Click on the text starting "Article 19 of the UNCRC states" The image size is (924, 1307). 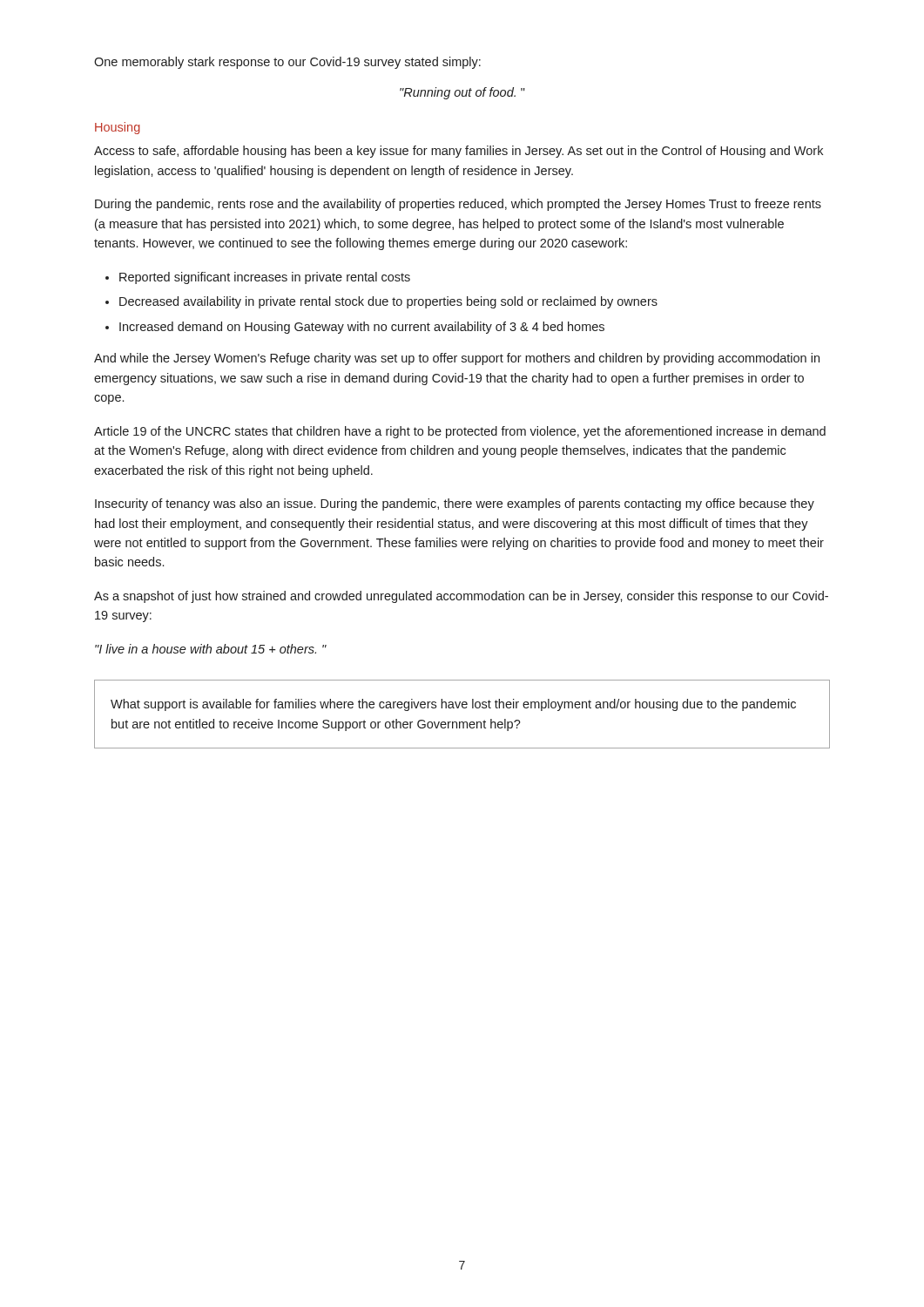460,451
